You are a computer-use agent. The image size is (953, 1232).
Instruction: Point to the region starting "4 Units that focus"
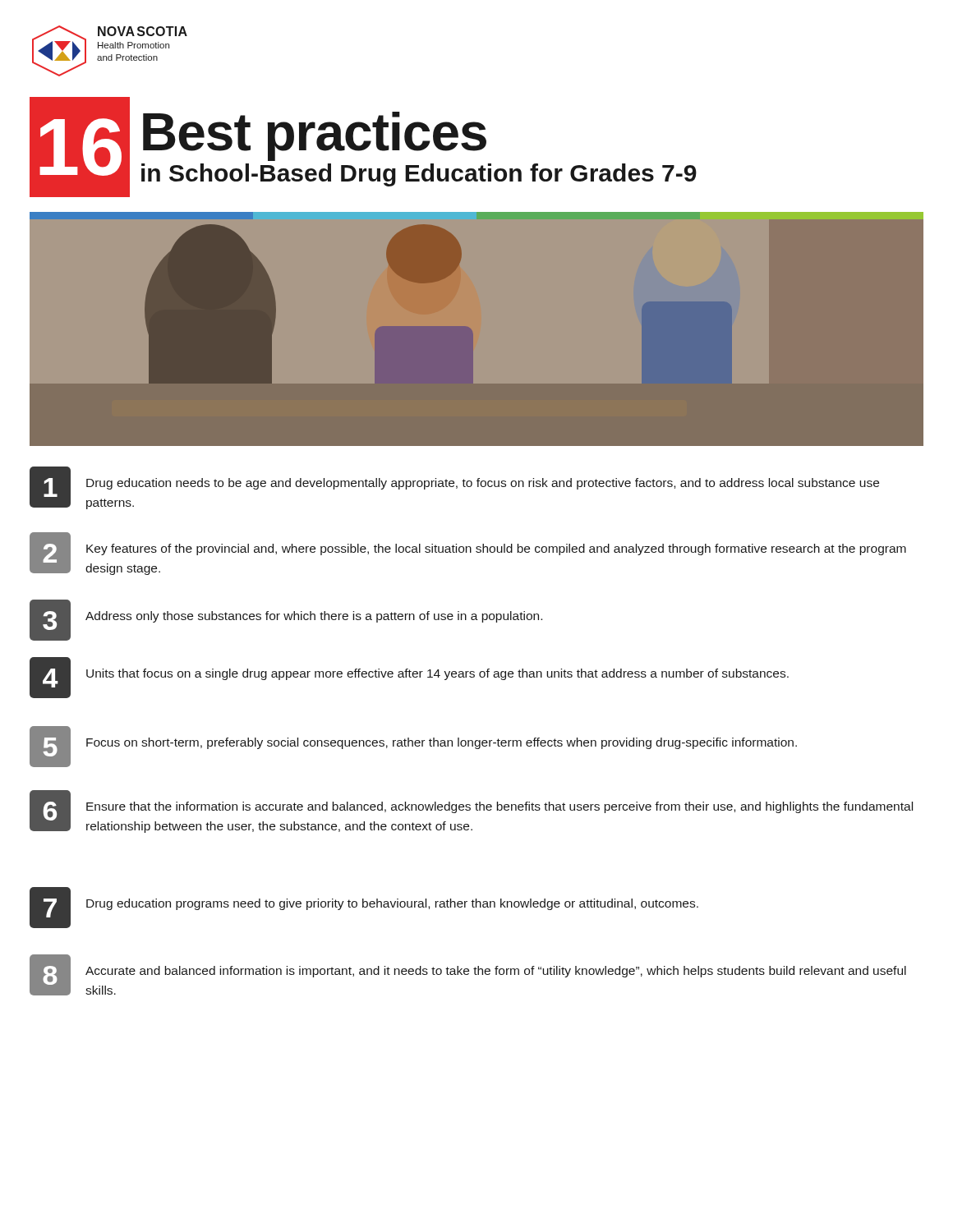tap(410, 678)
